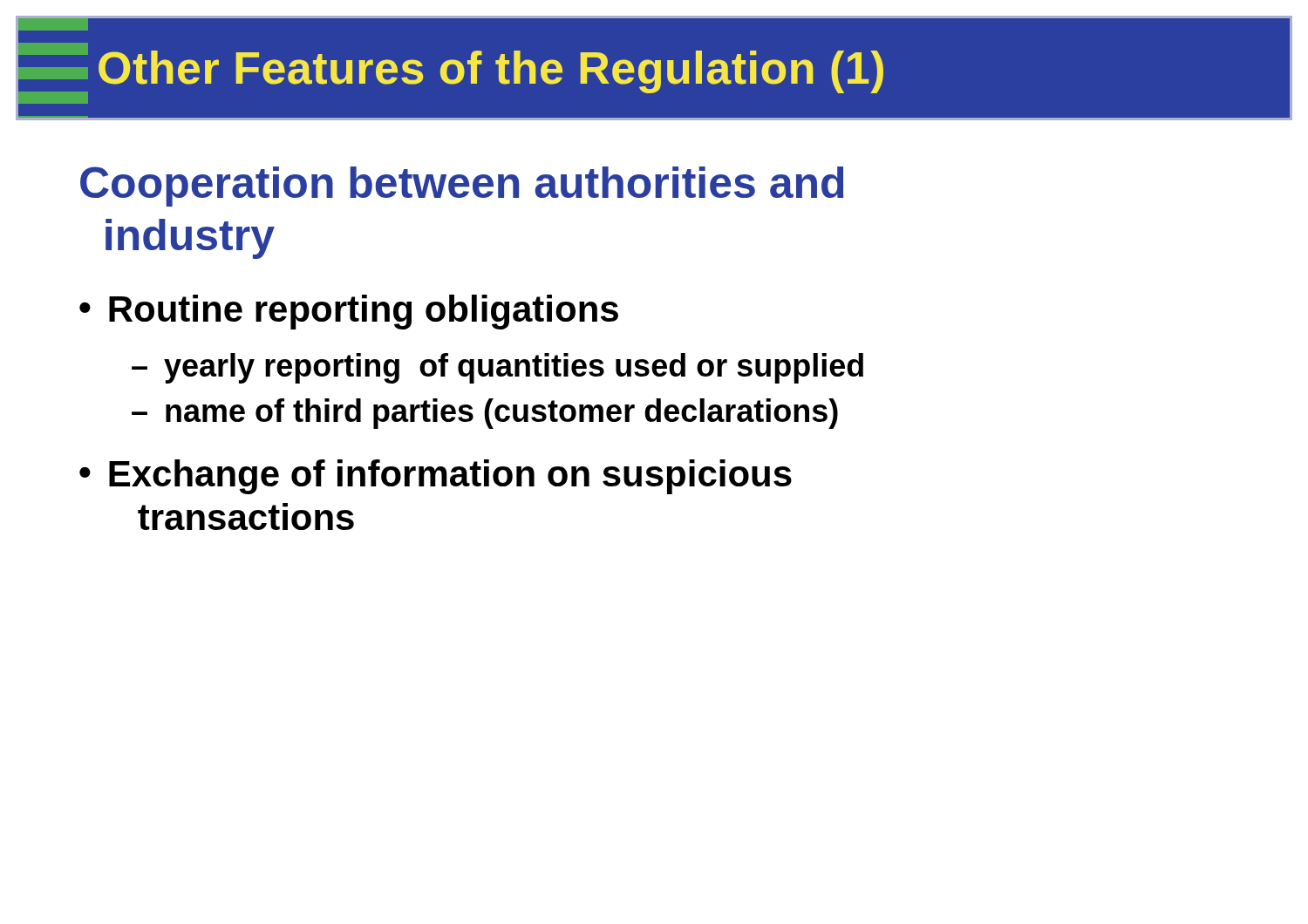Viewport: 1308px width, 924px height.
Task: Select the title with the text "Other Features of"
Action: (452, 68)
